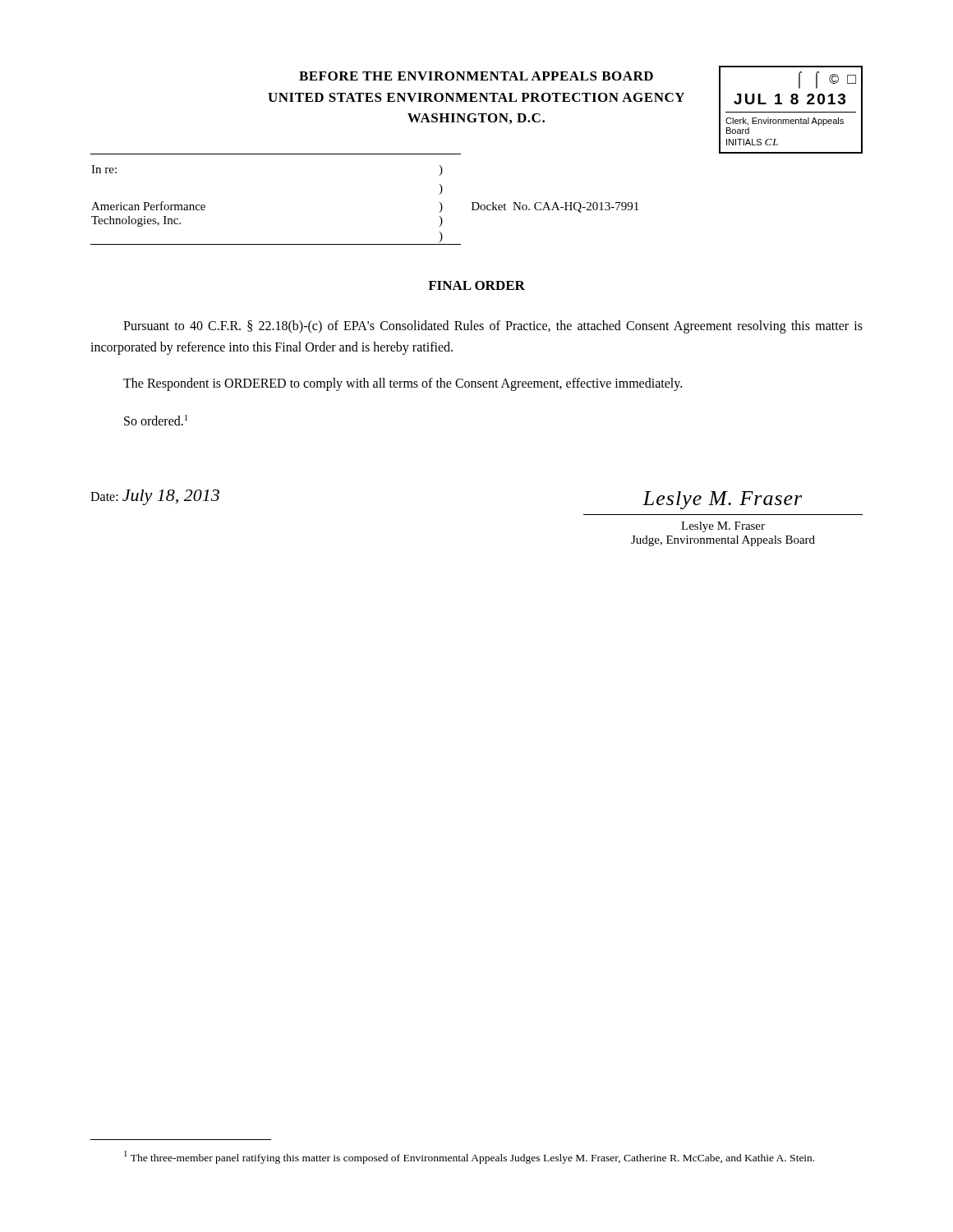
Task: Find the block on this page that starts "The Respondent is"
Action: click(x=403, y=383)
